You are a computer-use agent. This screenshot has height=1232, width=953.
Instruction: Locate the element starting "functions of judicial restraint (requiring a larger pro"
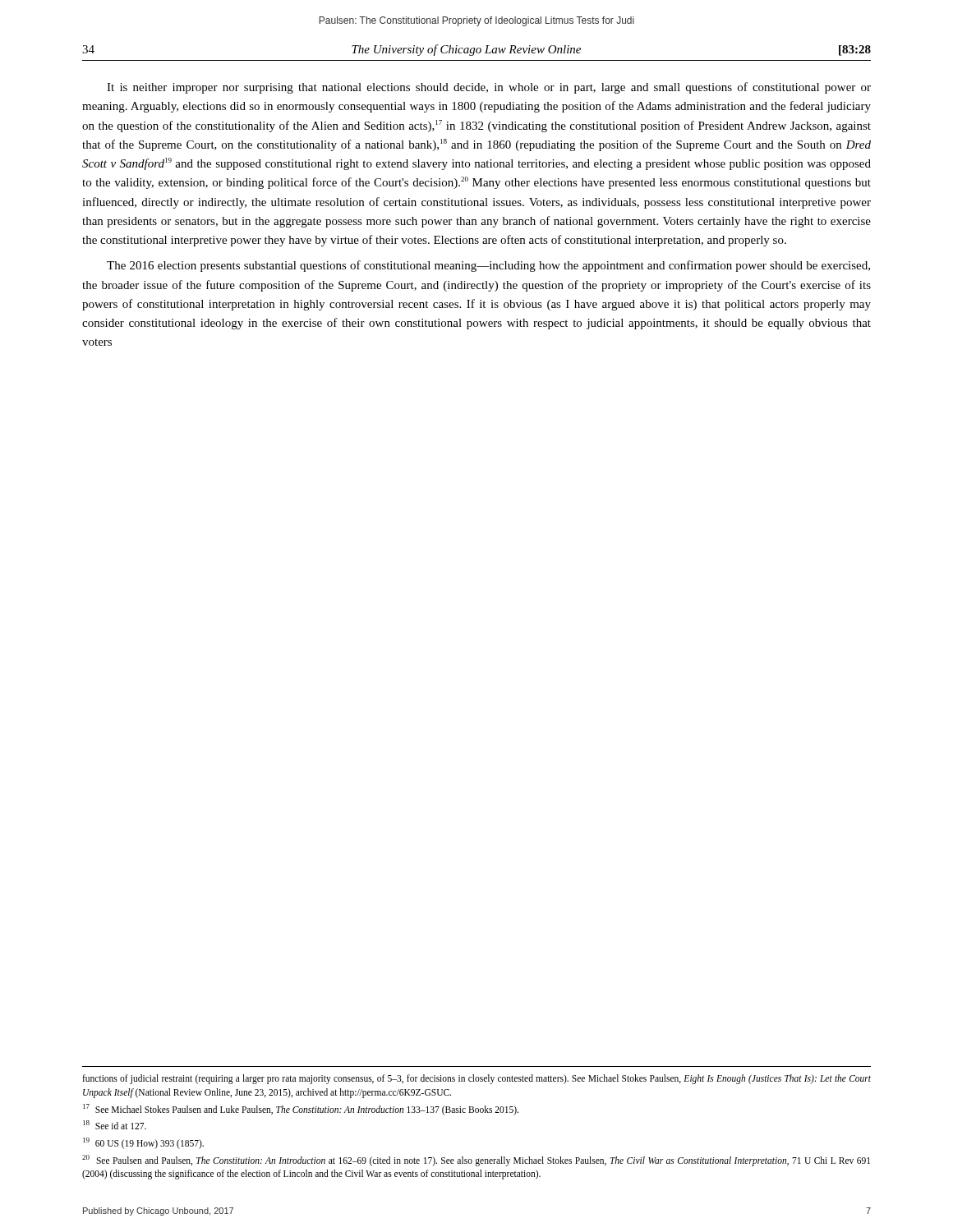click(476, 1085)
